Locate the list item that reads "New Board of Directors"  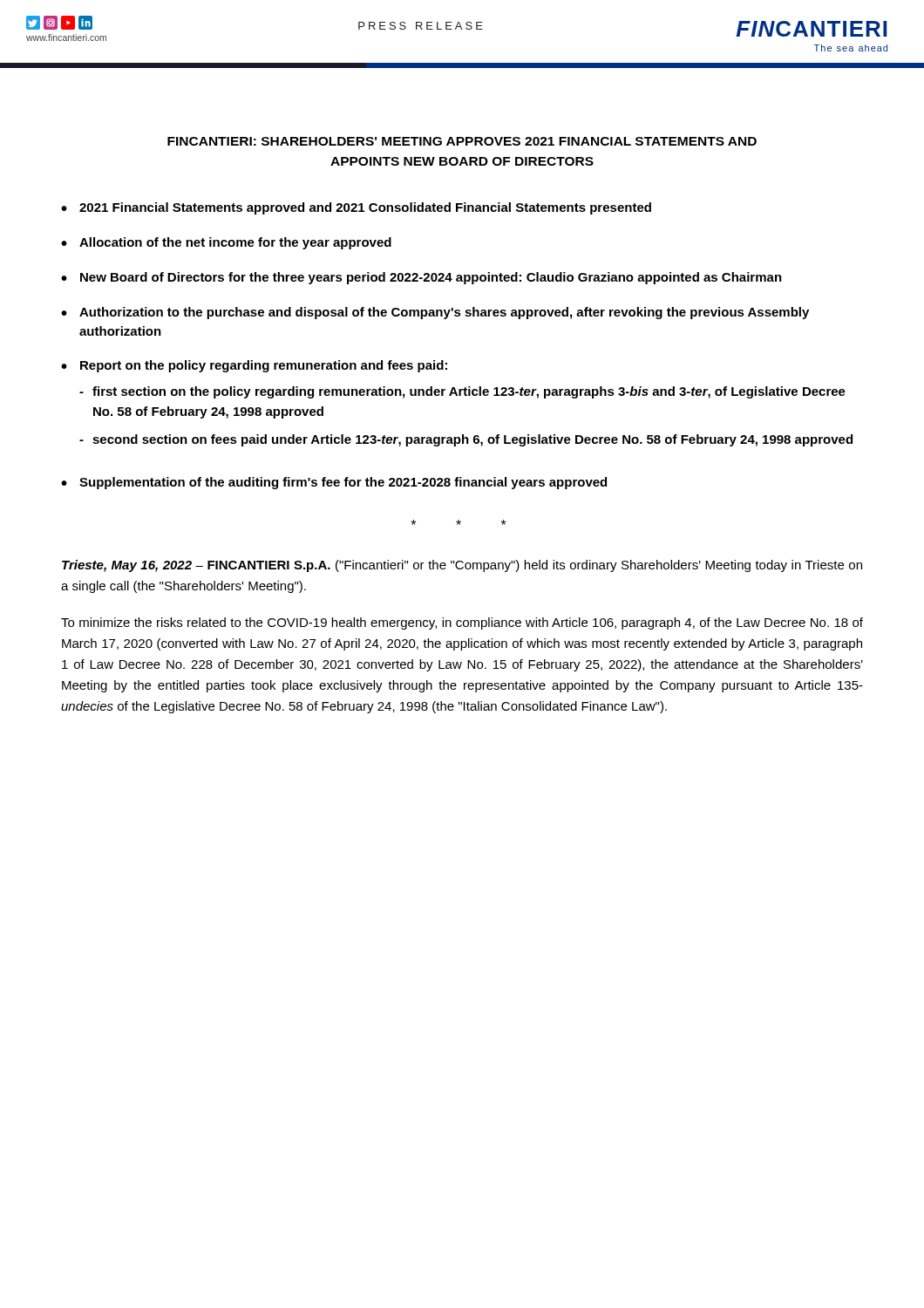click(431, 277)
